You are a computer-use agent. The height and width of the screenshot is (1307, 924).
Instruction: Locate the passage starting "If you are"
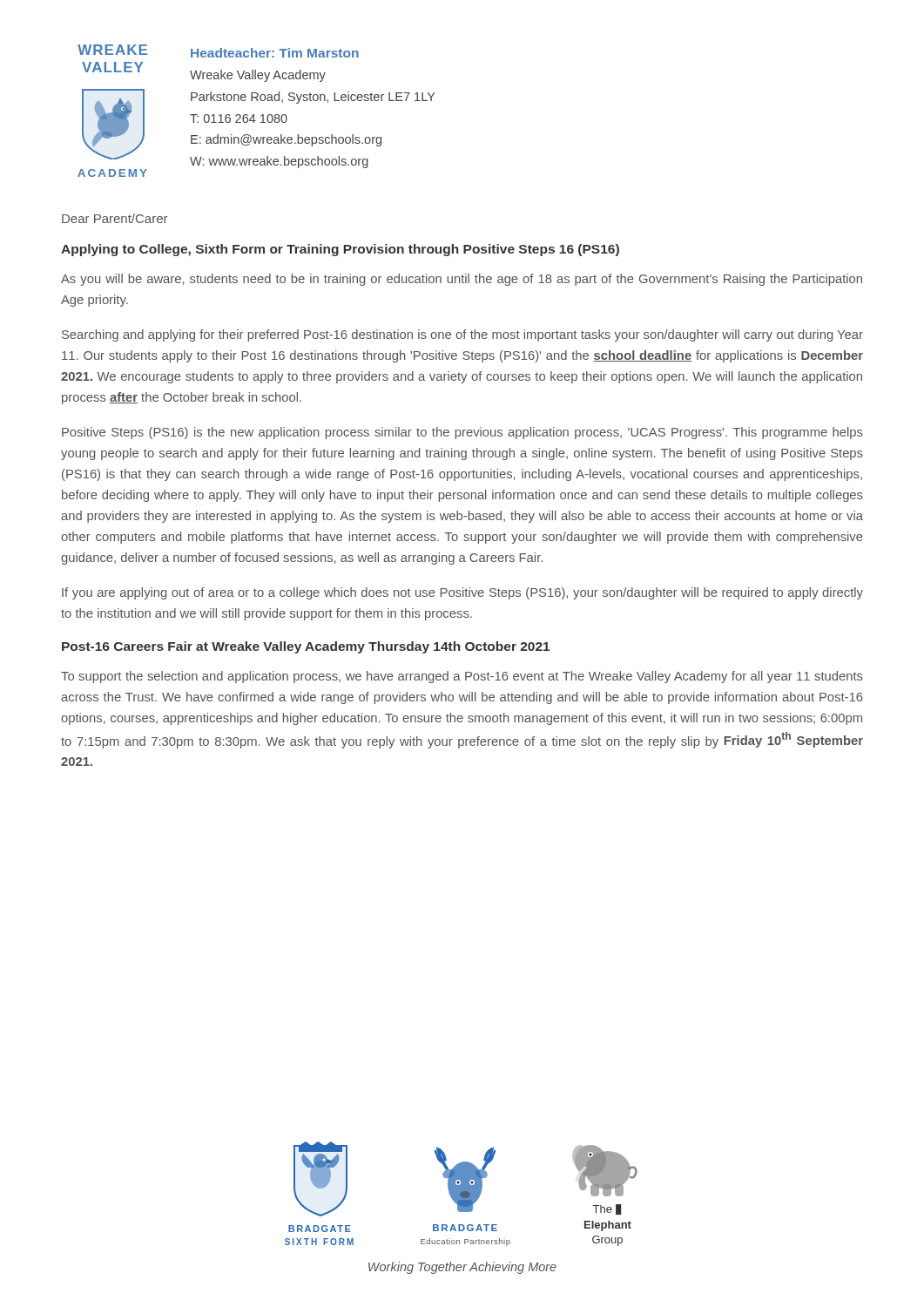462,603
